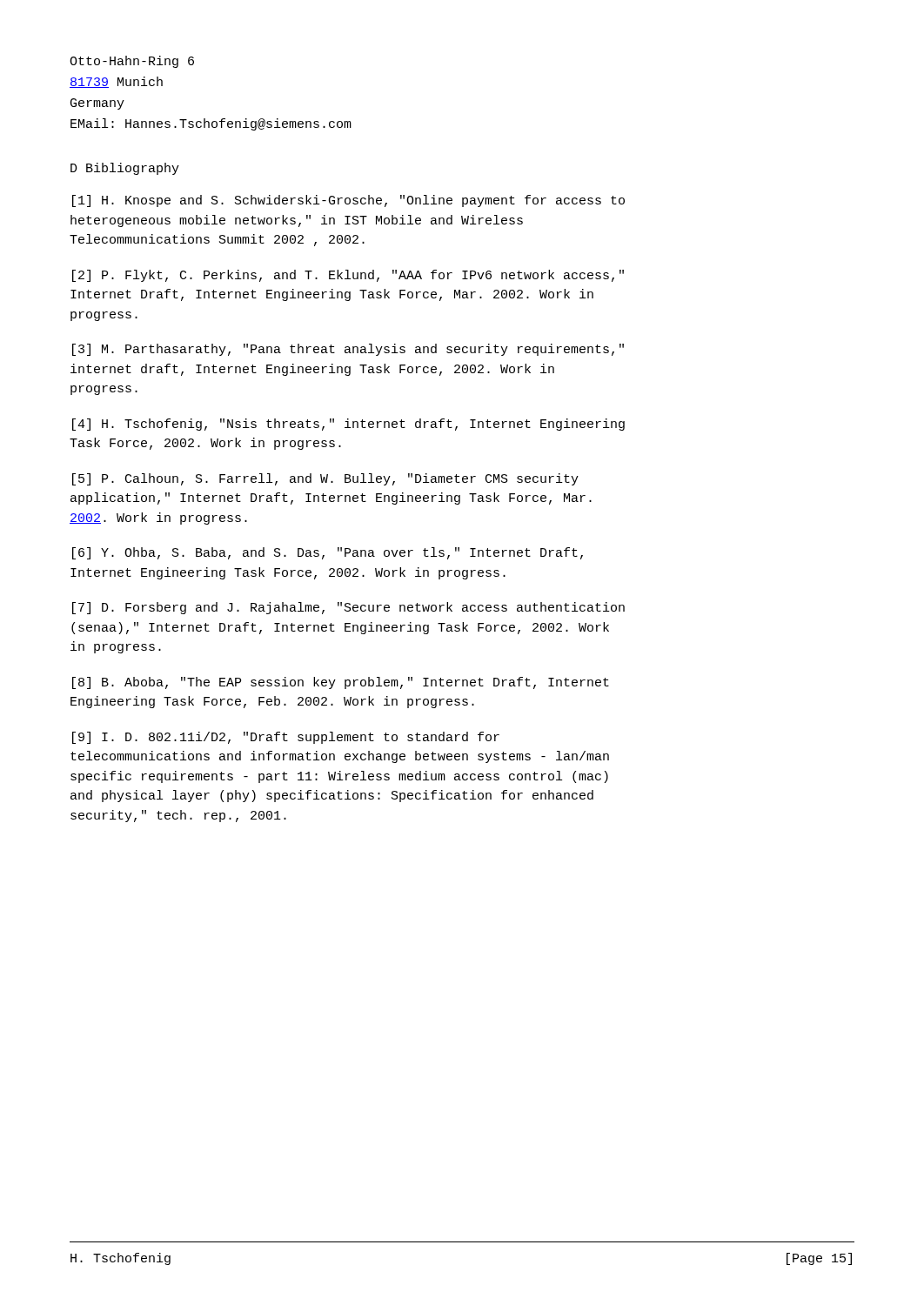This screenshot has width=924, height=1305.
Task: Where is the passage that starts "[3] M. Parthasarathy, "Pana"?
Action: point(348,370)
